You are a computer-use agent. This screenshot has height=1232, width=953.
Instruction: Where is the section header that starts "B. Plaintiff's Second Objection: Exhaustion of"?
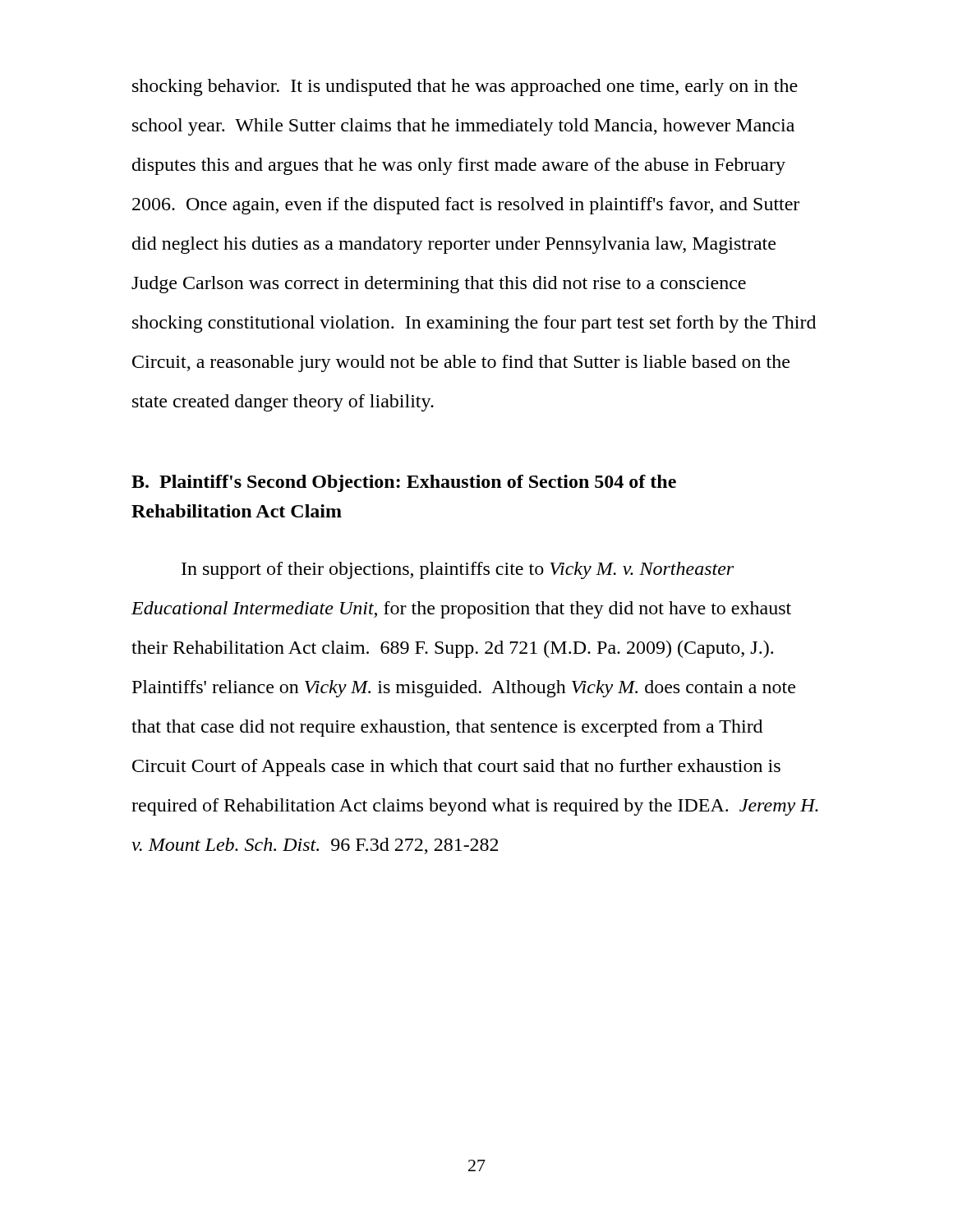(x=404, y=496)
